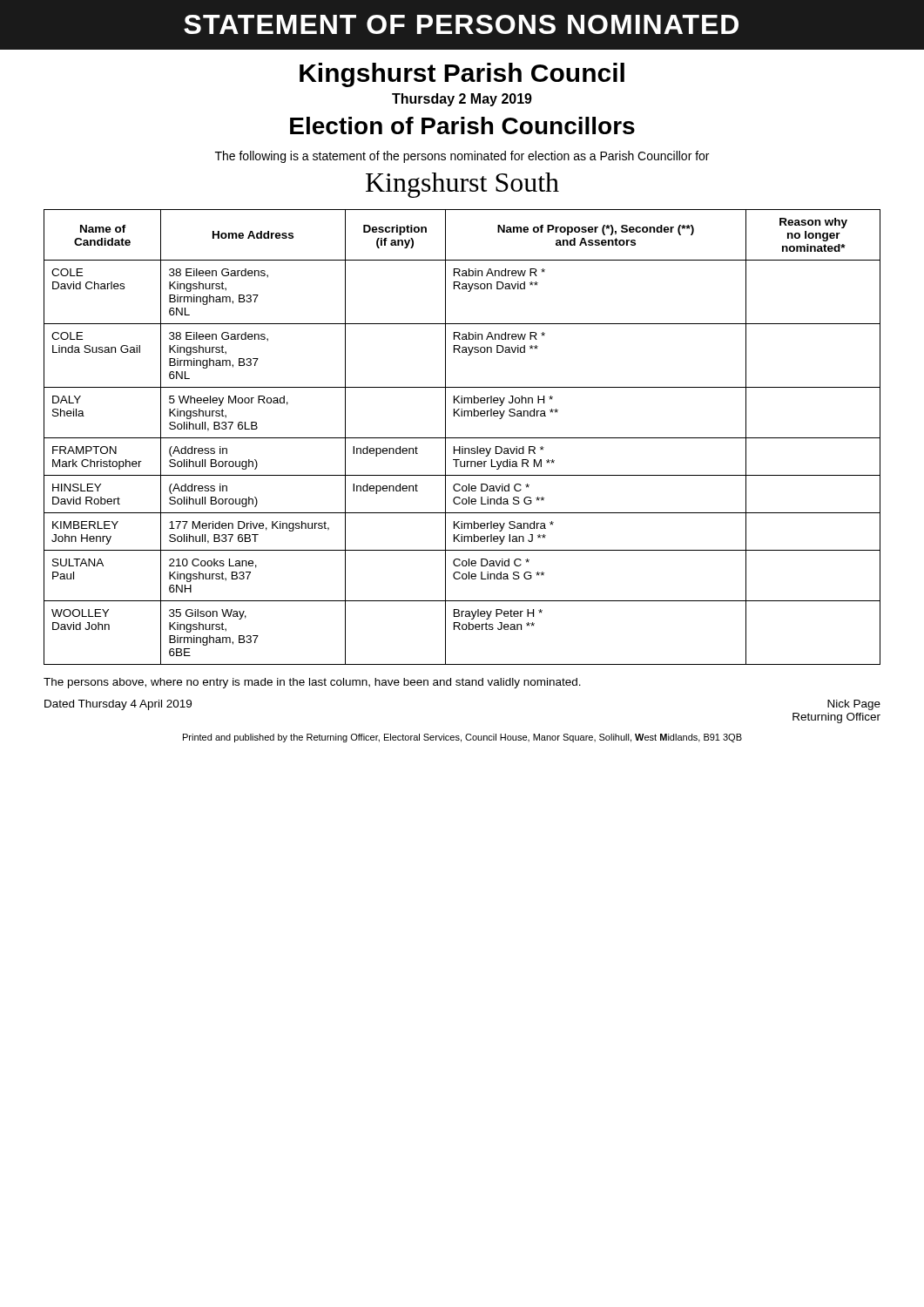Viewport: 924px width, 1307px height.
Task: Select the text block starting "Kingshurst South"
Action: [462, 182]
